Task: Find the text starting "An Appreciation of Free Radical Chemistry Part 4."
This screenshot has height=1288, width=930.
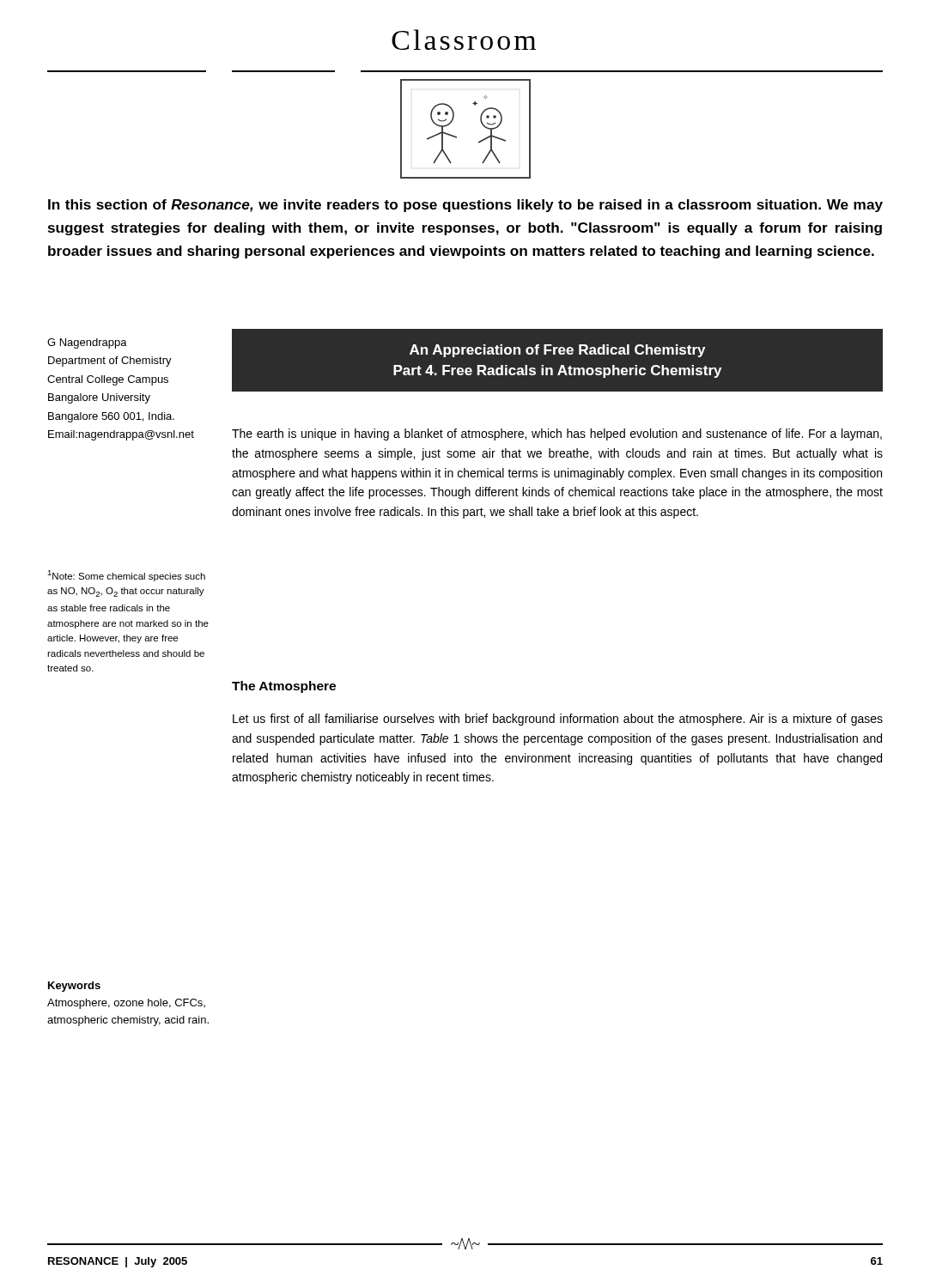Action: pos(557,361)
